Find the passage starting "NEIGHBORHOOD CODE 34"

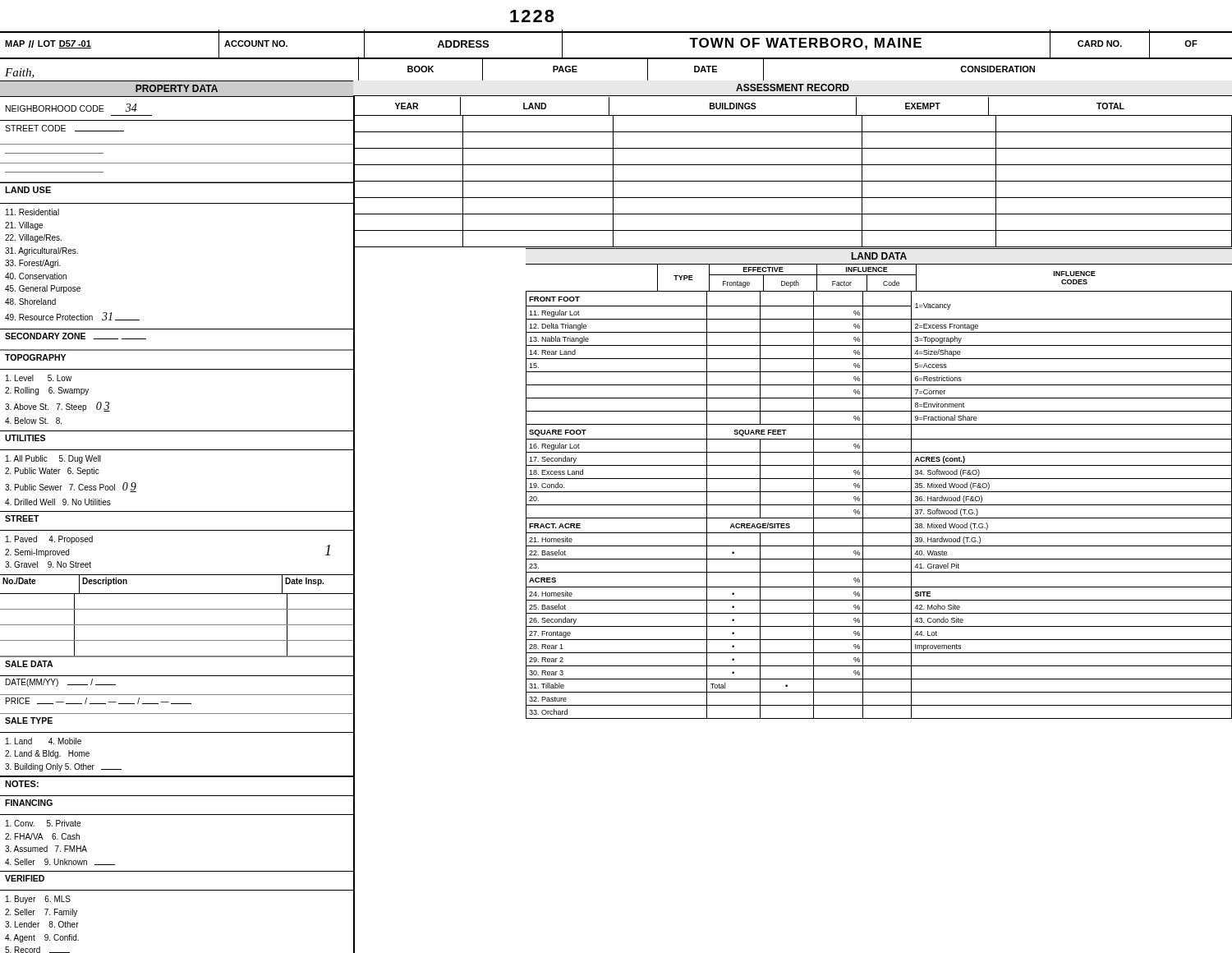coord(78,108)
